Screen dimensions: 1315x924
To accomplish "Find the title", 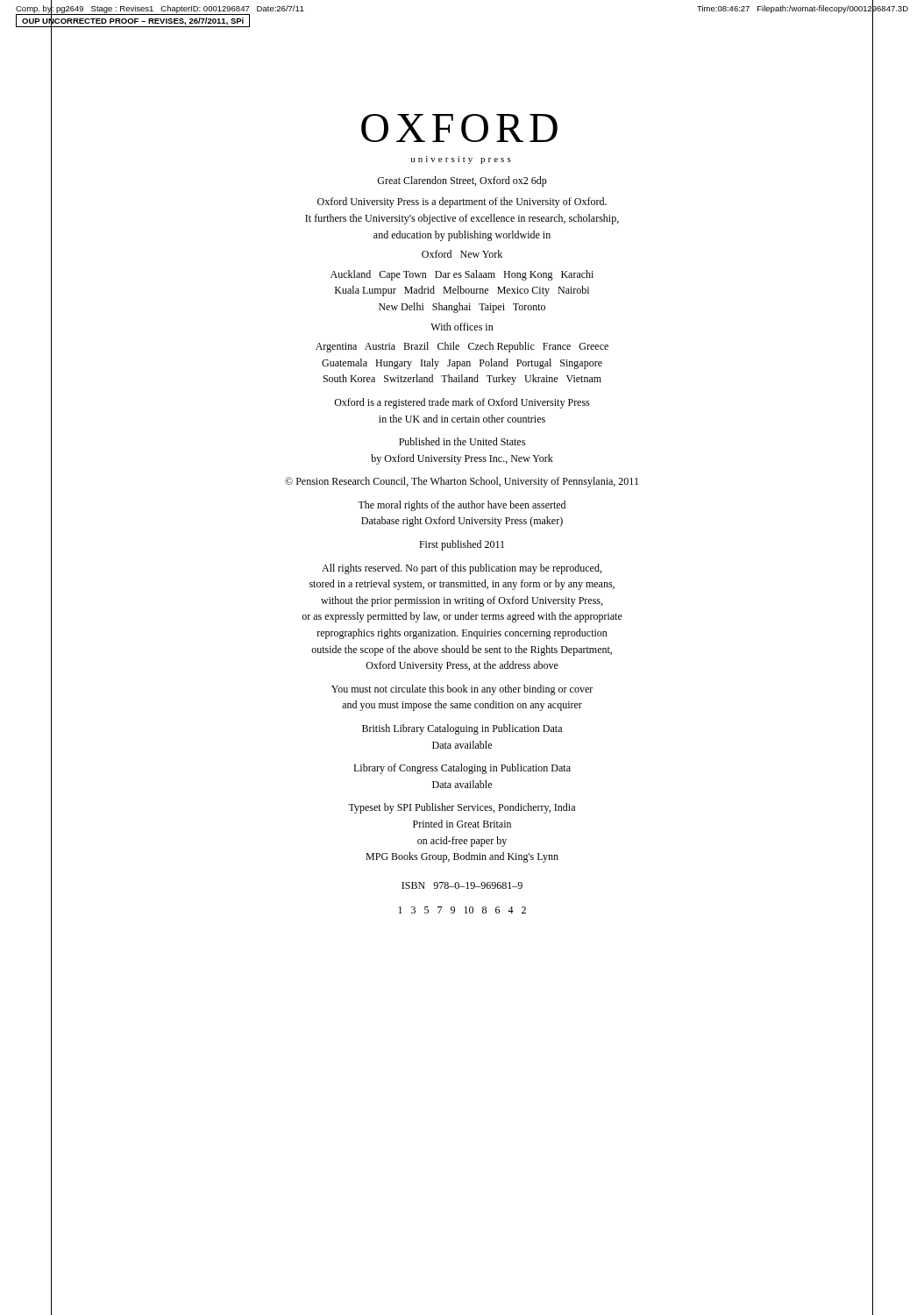I will 462,134.
